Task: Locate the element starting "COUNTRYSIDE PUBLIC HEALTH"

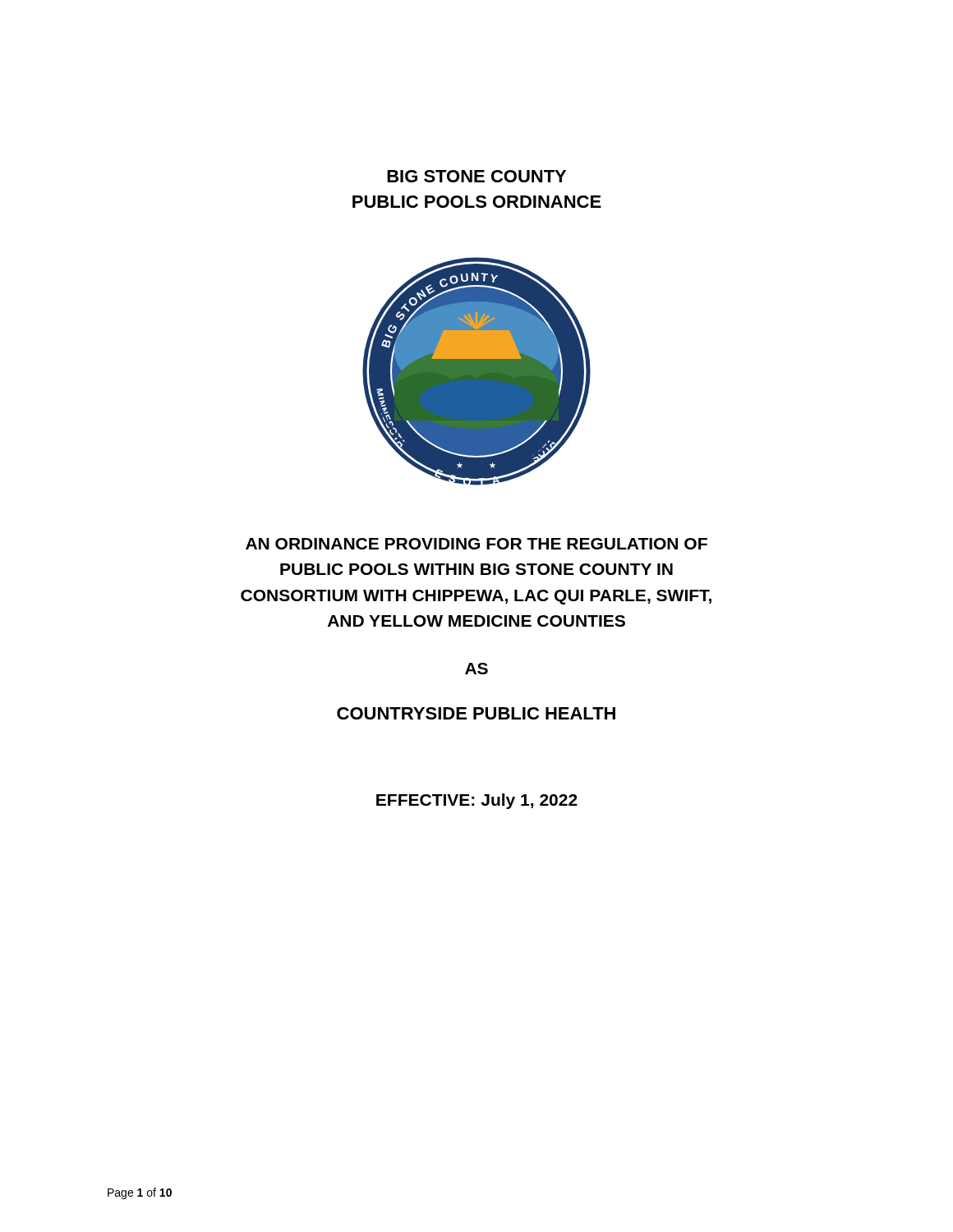Action: (x=476, y=713)
